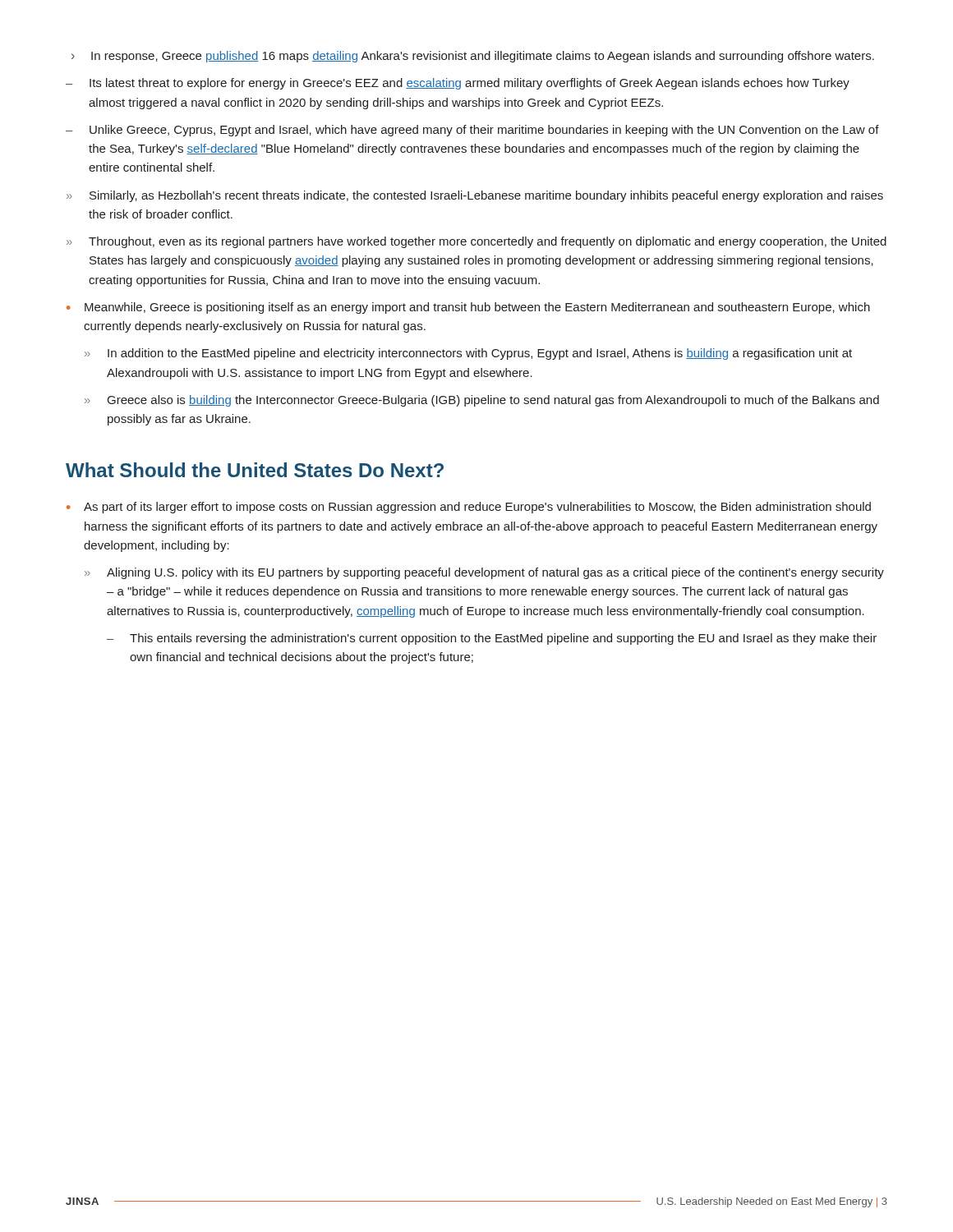This screenshot has width=953, height=1232.
Task: Navigate to the region starting "In response, Greece published 16"
Action: pos(476,56)
